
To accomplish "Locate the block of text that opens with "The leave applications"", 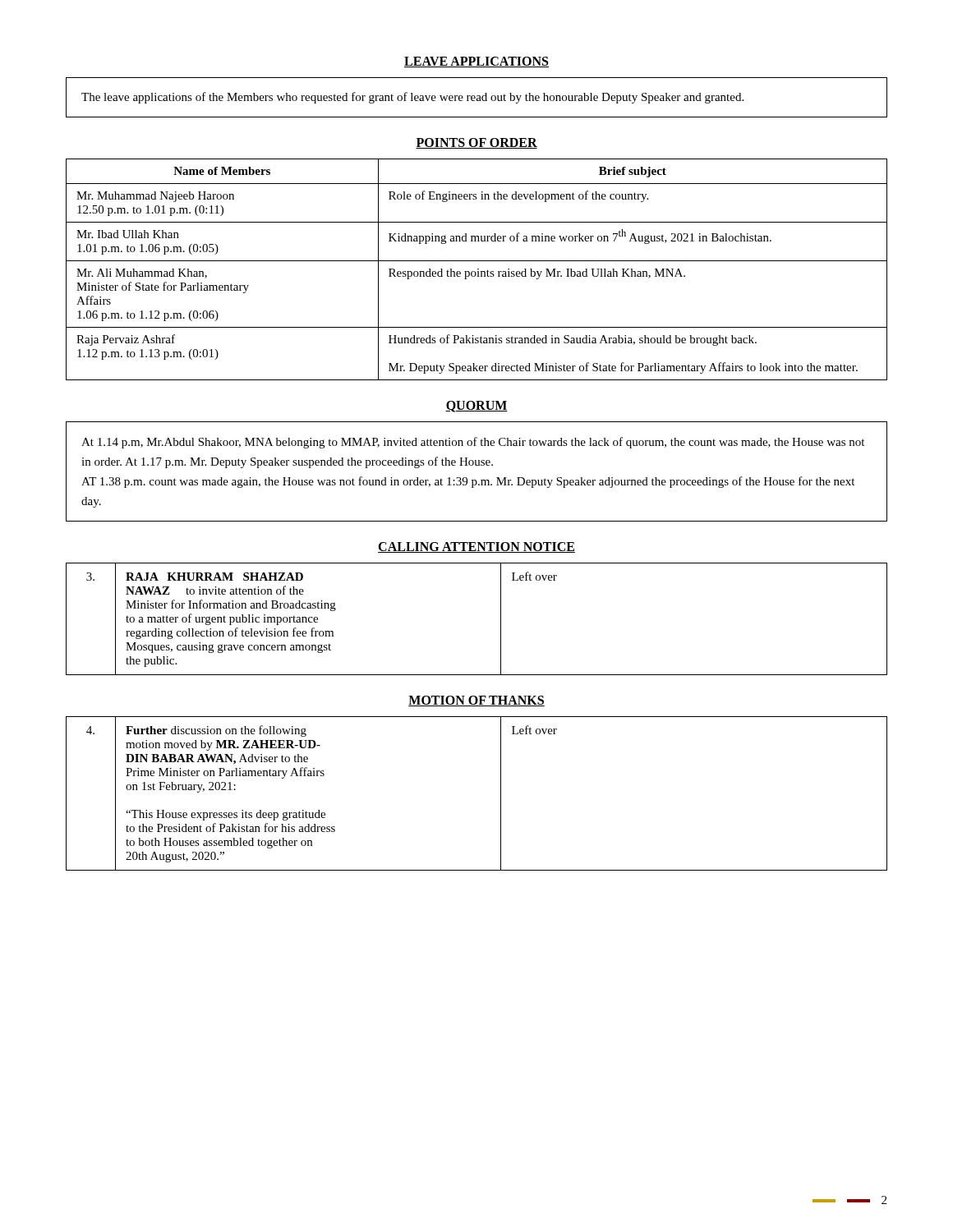I will [413, 97].
